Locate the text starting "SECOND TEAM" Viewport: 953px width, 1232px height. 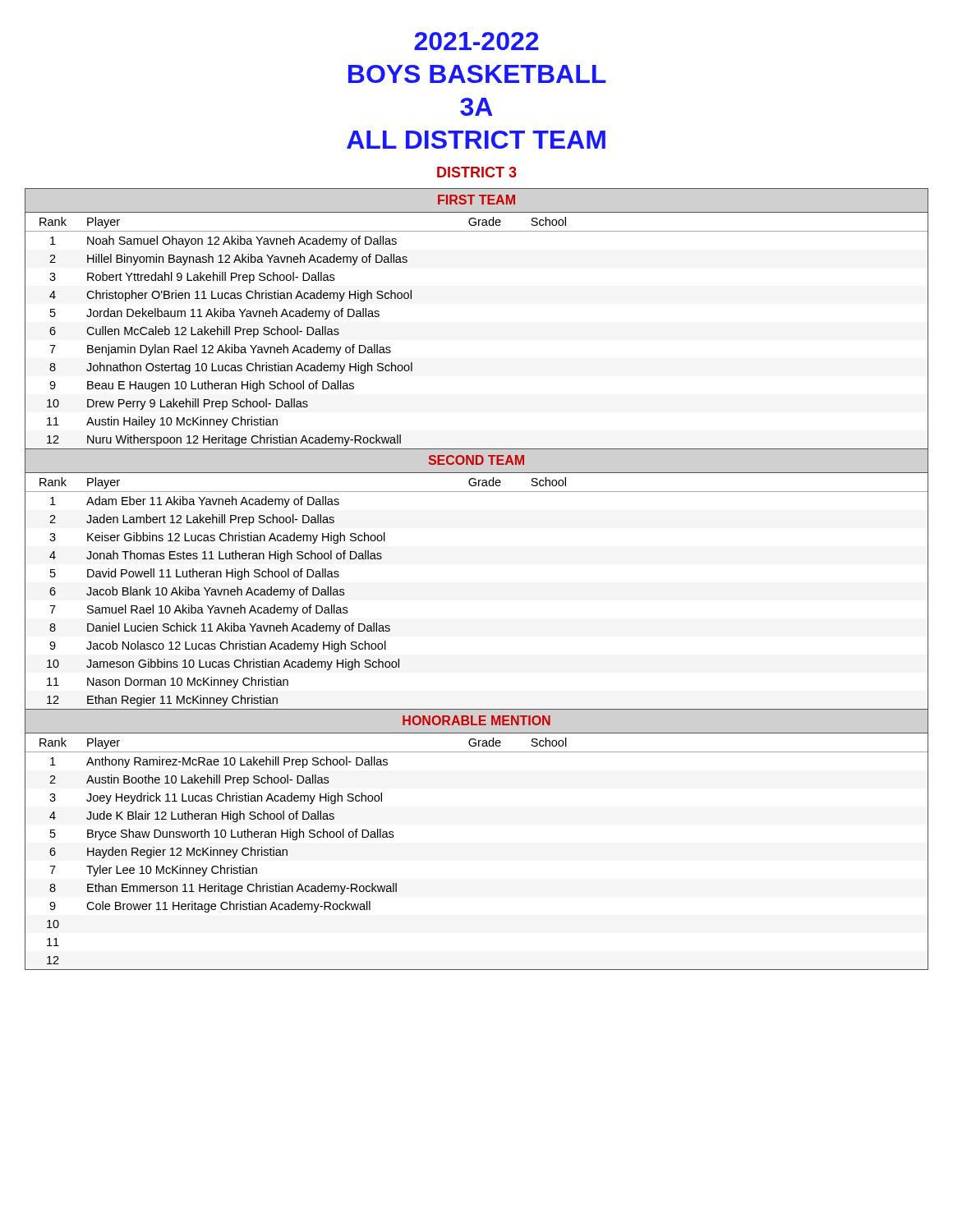pos(476,460)
